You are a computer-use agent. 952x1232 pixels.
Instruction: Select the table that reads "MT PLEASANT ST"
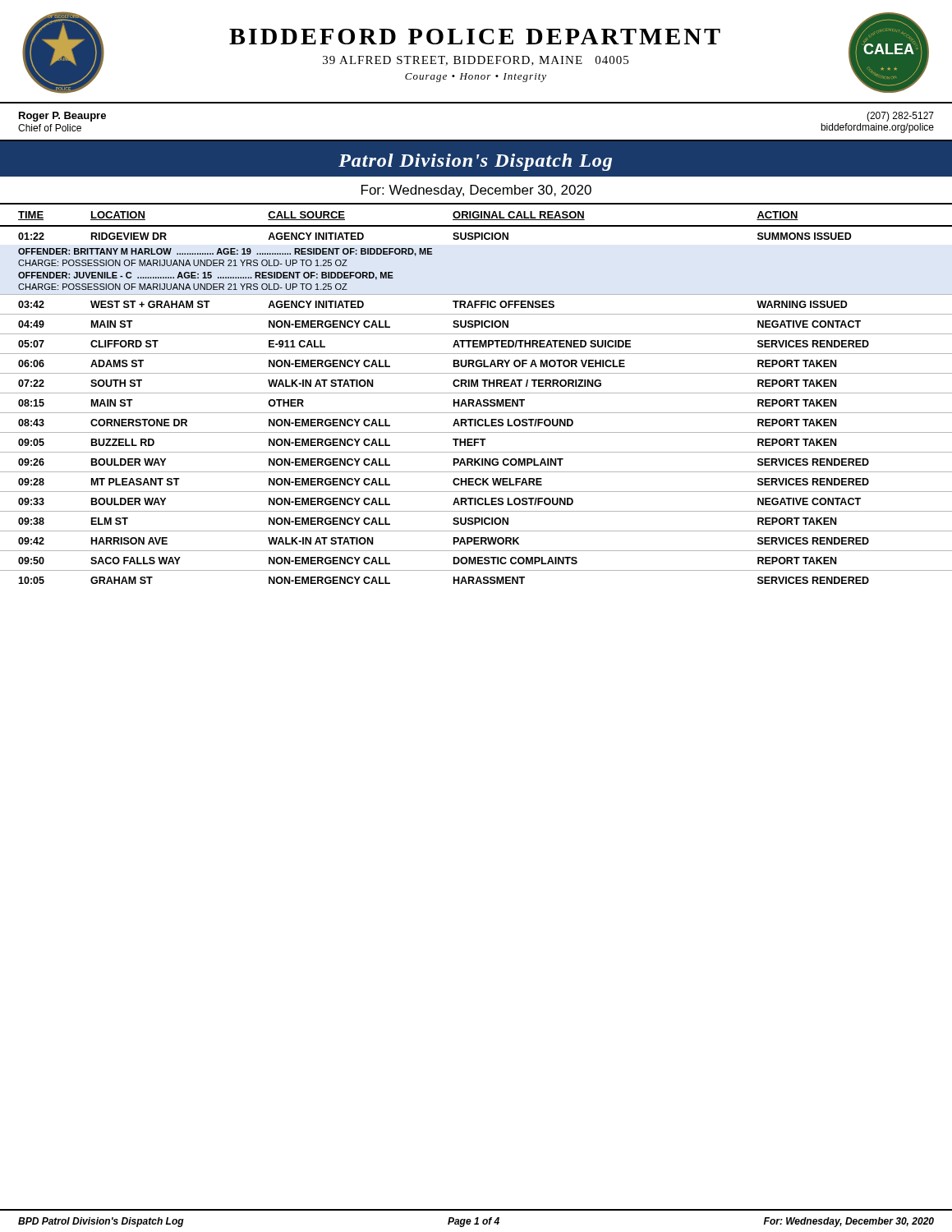point(476,397)
